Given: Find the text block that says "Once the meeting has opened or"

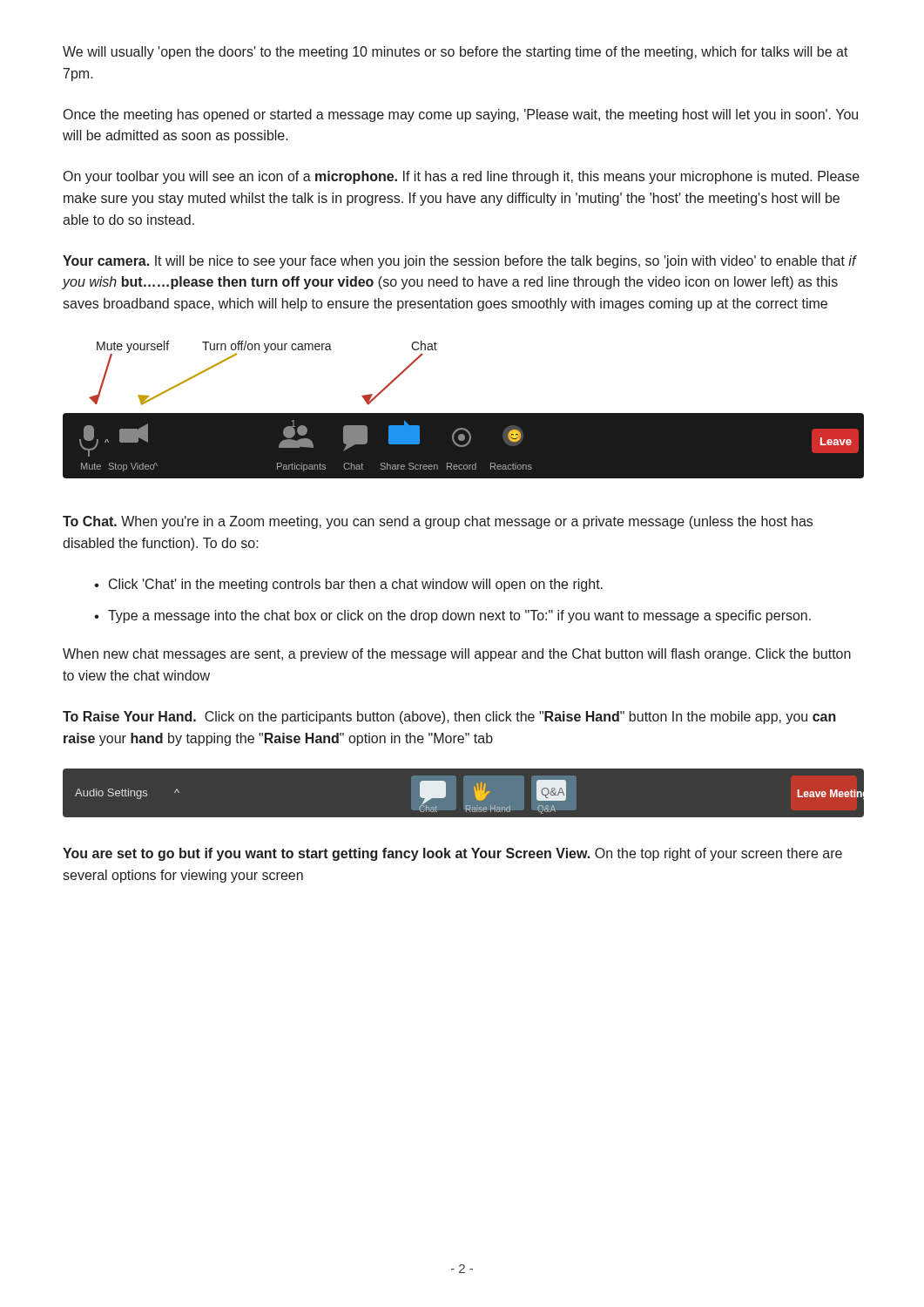Looking at the screenshot, I should pos(461,125).
